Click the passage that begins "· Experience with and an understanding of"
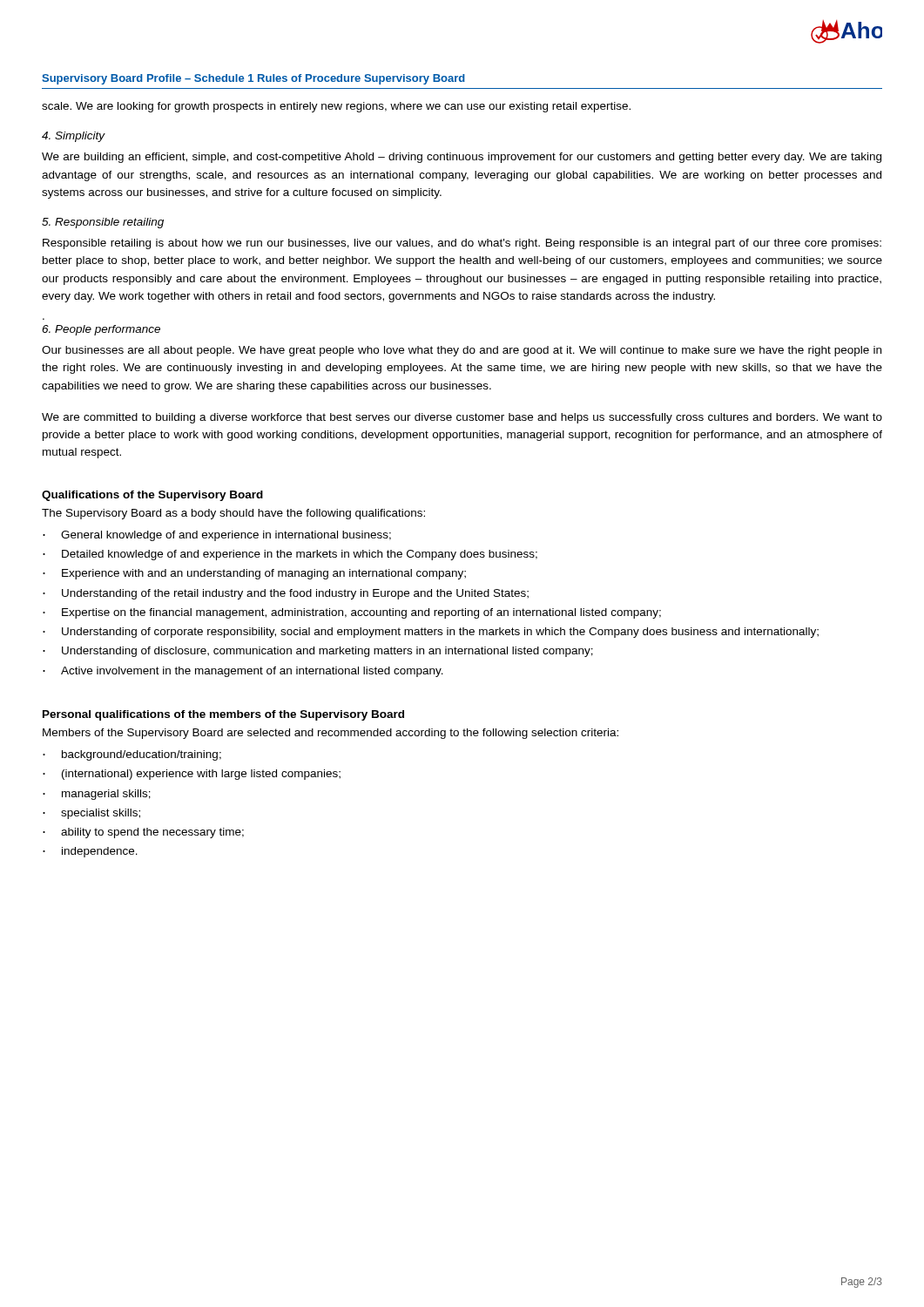Viewport: 924px width, 1307px height. [254, 574]
